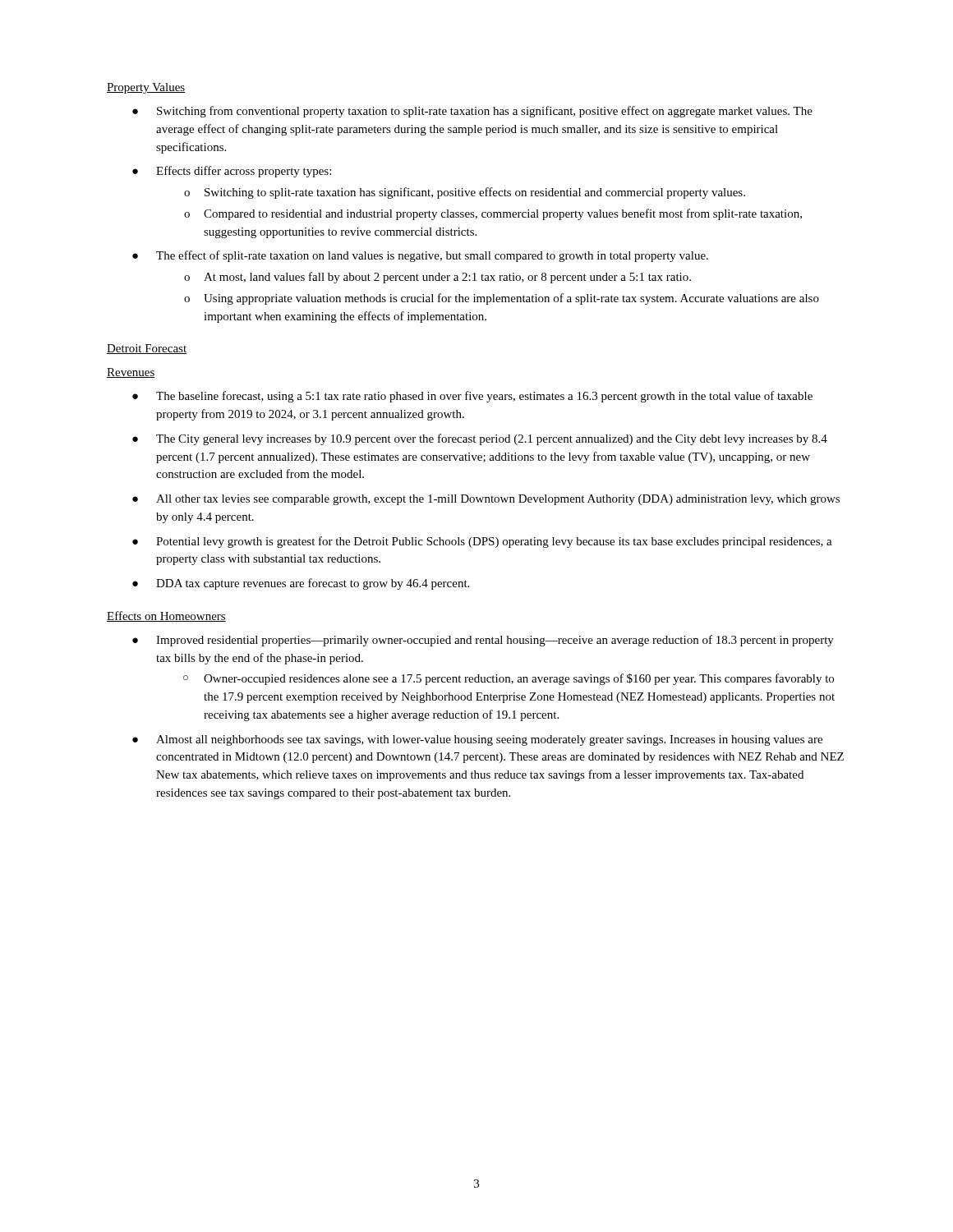
Task: Point to the region starting "Effects differ across property types:"
Action: pyautogui.click(x=501, y=203)
